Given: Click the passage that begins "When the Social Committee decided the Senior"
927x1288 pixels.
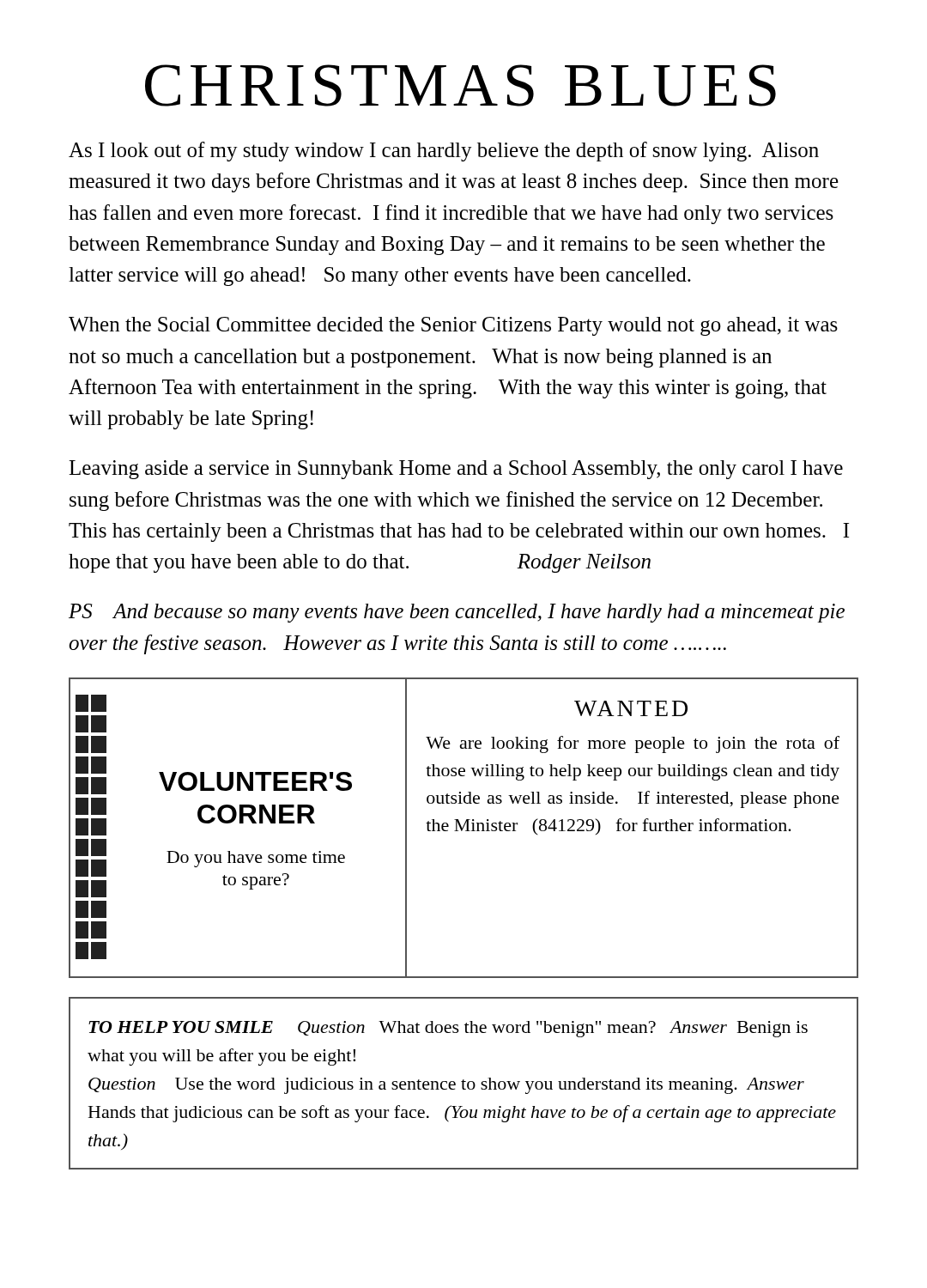Looking at the screenshot, I should coord(453,371).
